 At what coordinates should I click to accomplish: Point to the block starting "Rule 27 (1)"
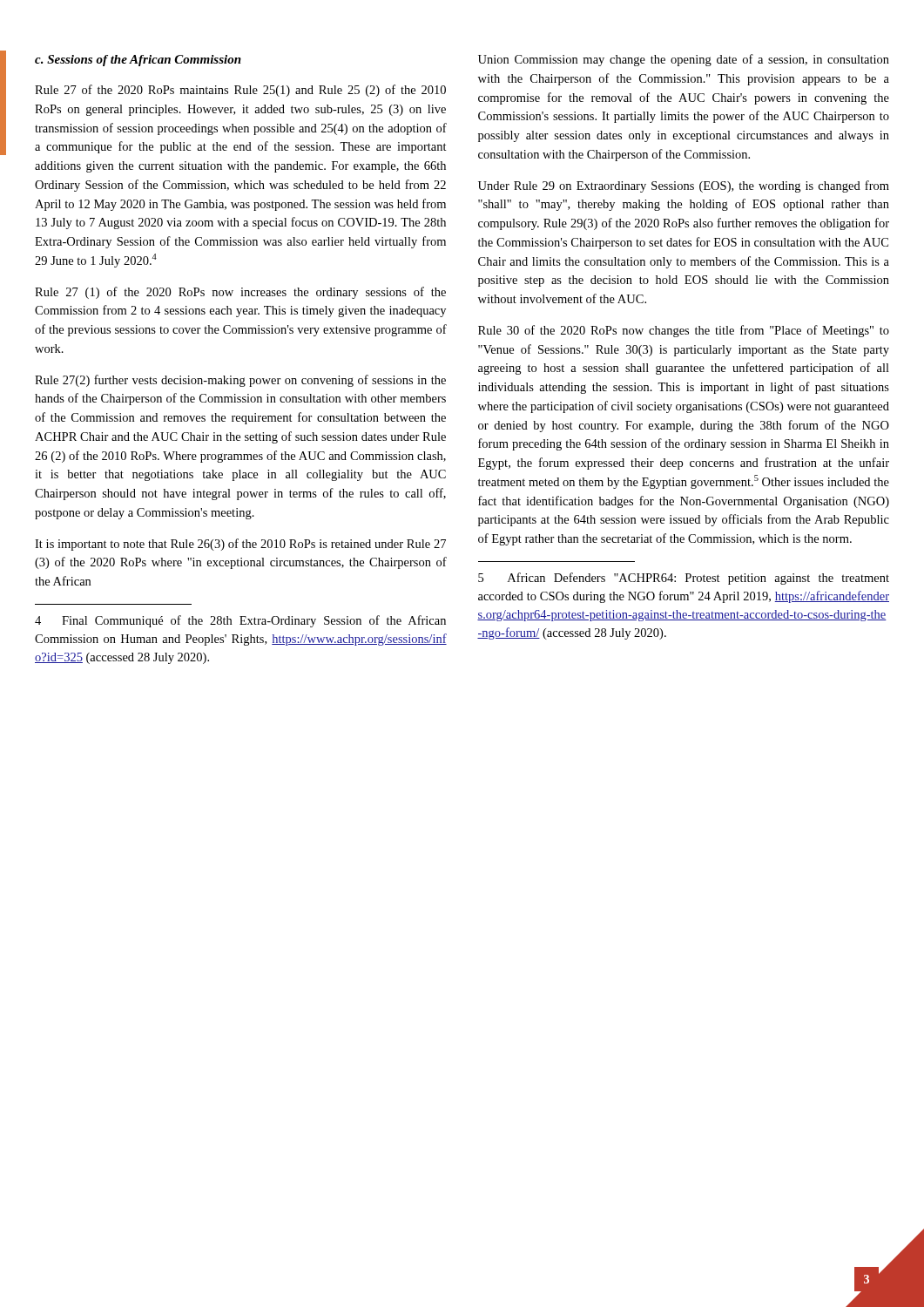tap(241, 321)
